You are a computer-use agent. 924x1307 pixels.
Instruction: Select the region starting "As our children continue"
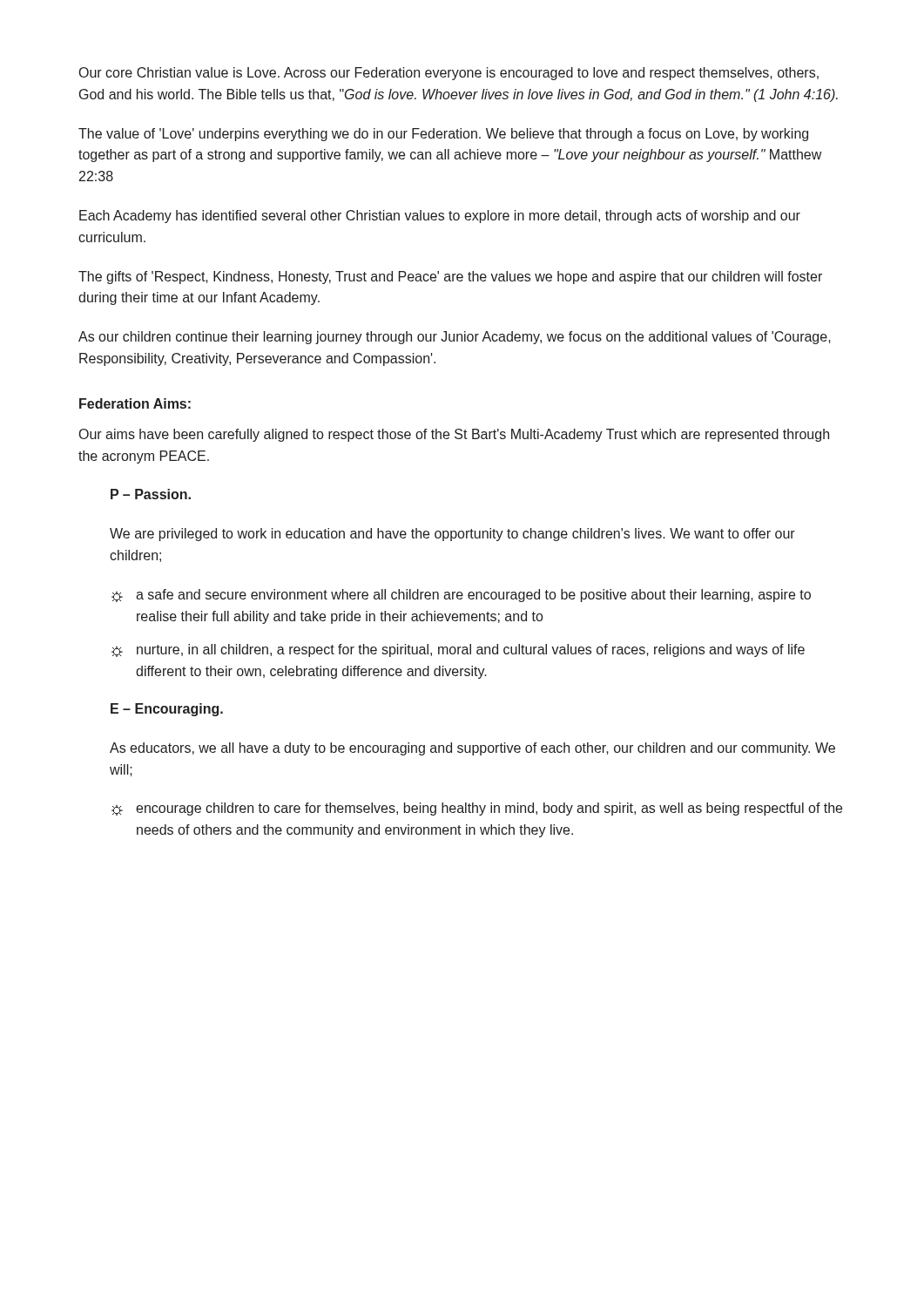[455, 348]
